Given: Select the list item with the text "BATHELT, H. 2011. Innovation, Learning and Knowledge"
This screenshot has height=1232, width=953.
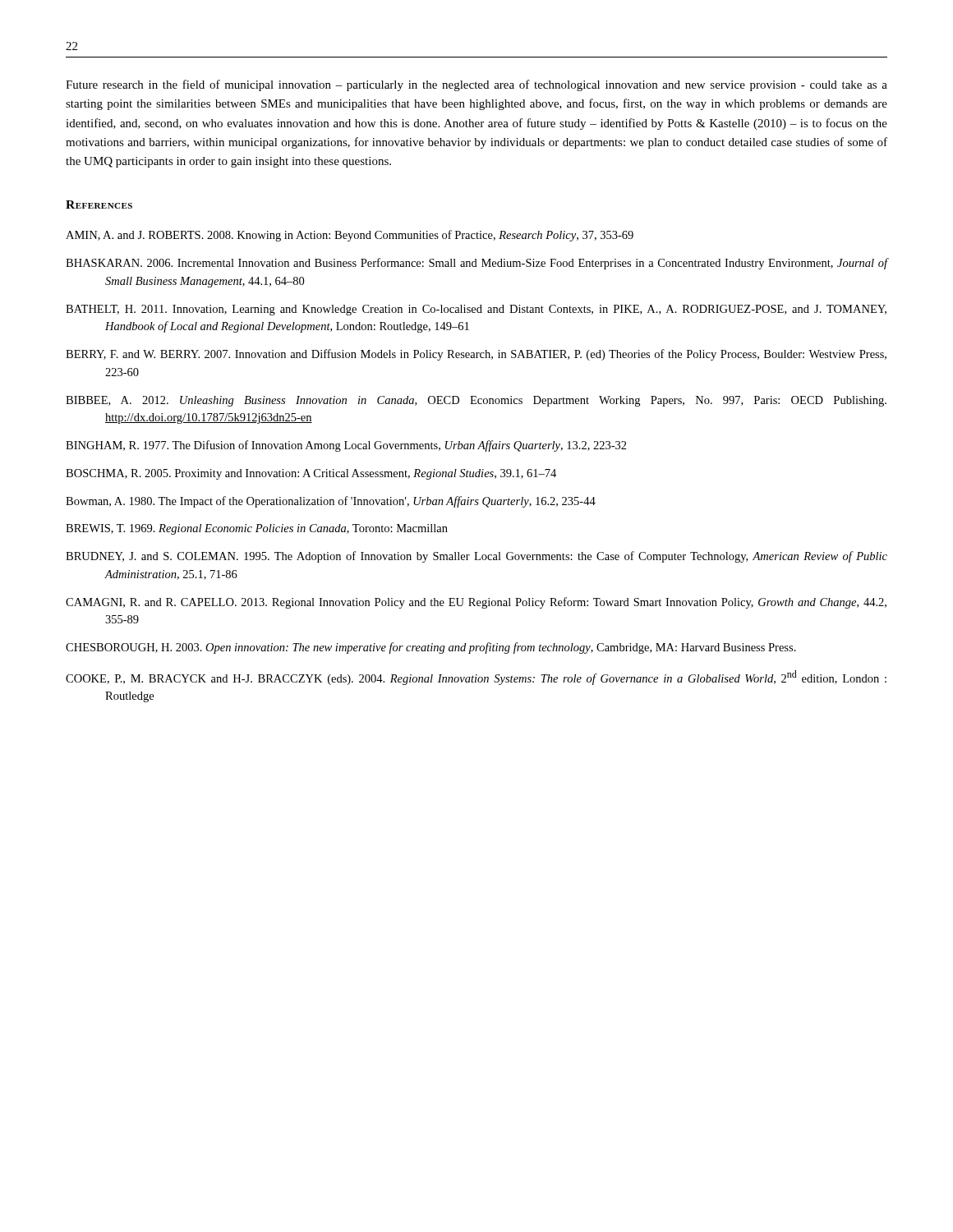Looking at the screenshot, I should pyautogui.click(x=476, y=317).
